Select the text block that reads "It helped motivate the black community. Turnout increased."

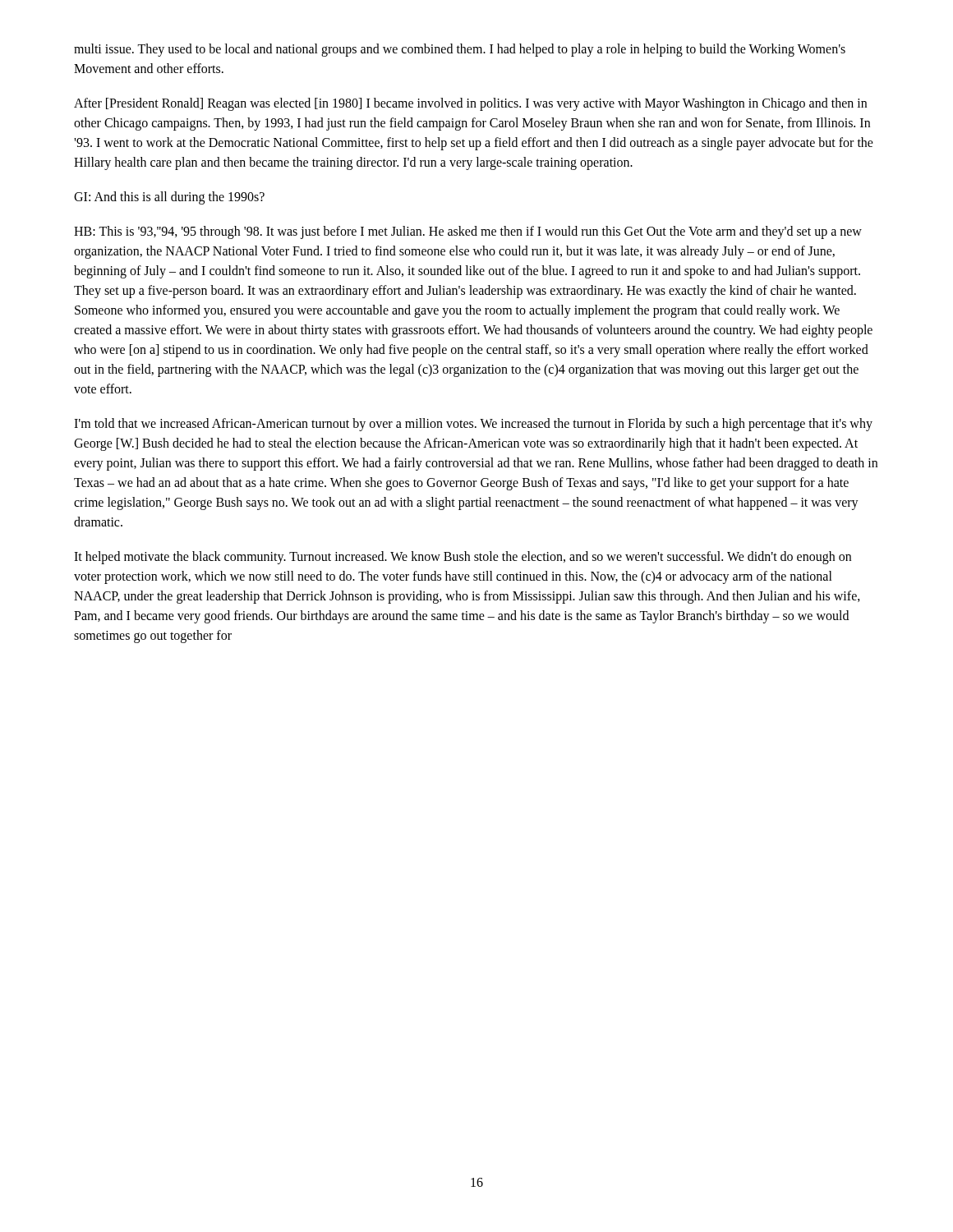(x=467, y=596)
